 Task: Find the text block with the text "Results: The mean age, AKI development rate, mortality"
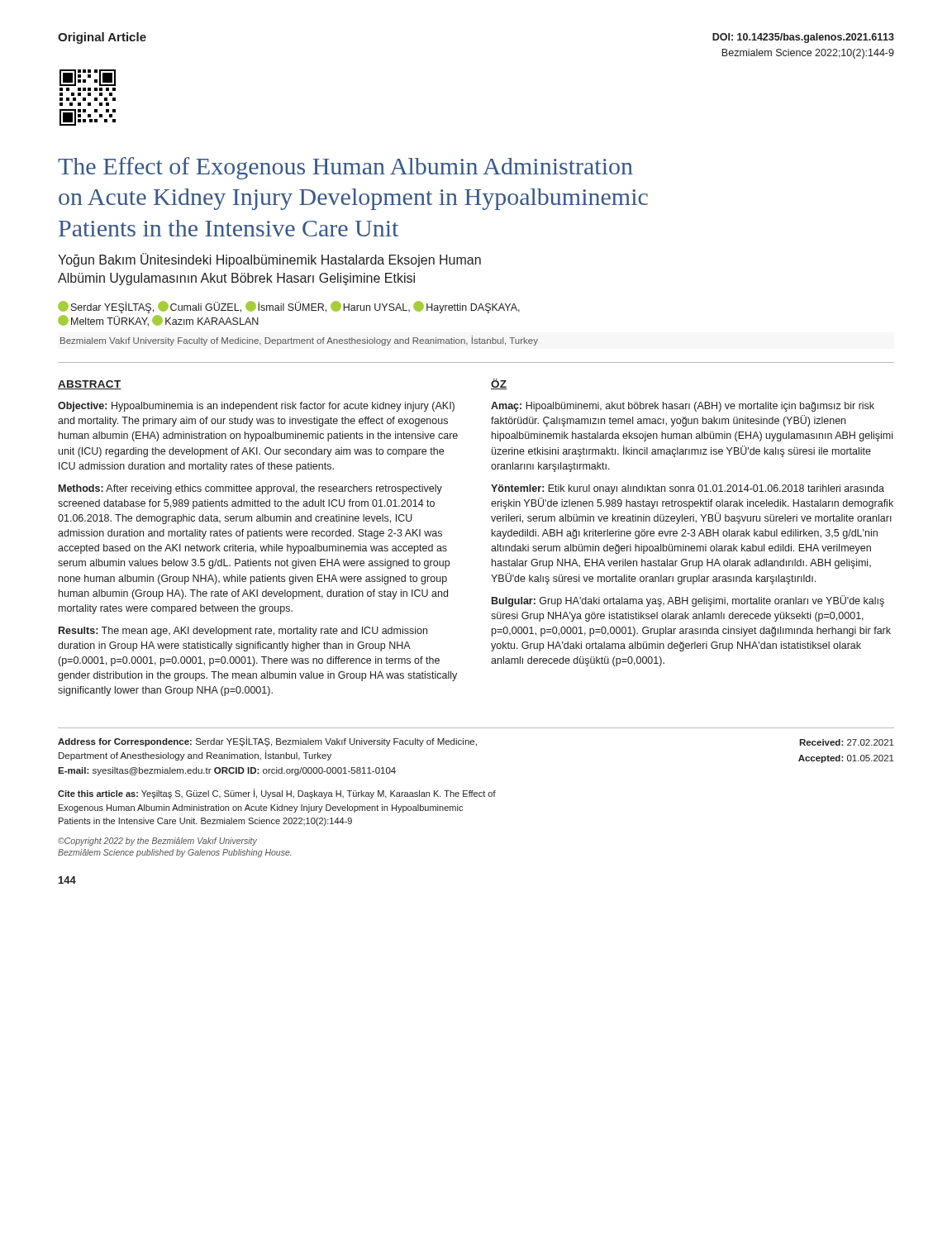[258, 661]
